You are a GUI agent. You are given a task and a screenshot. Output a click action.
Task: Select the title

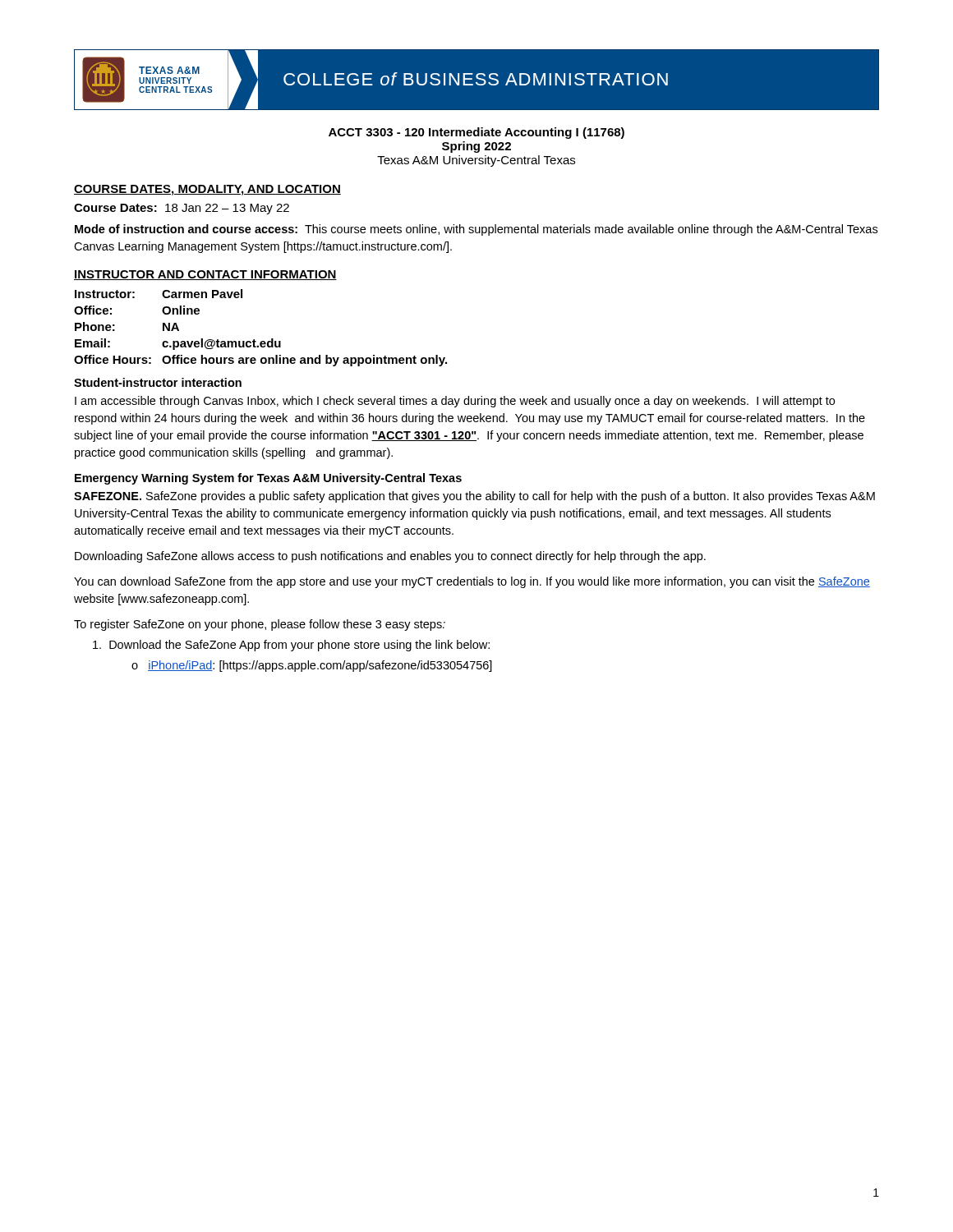point(476,146)
